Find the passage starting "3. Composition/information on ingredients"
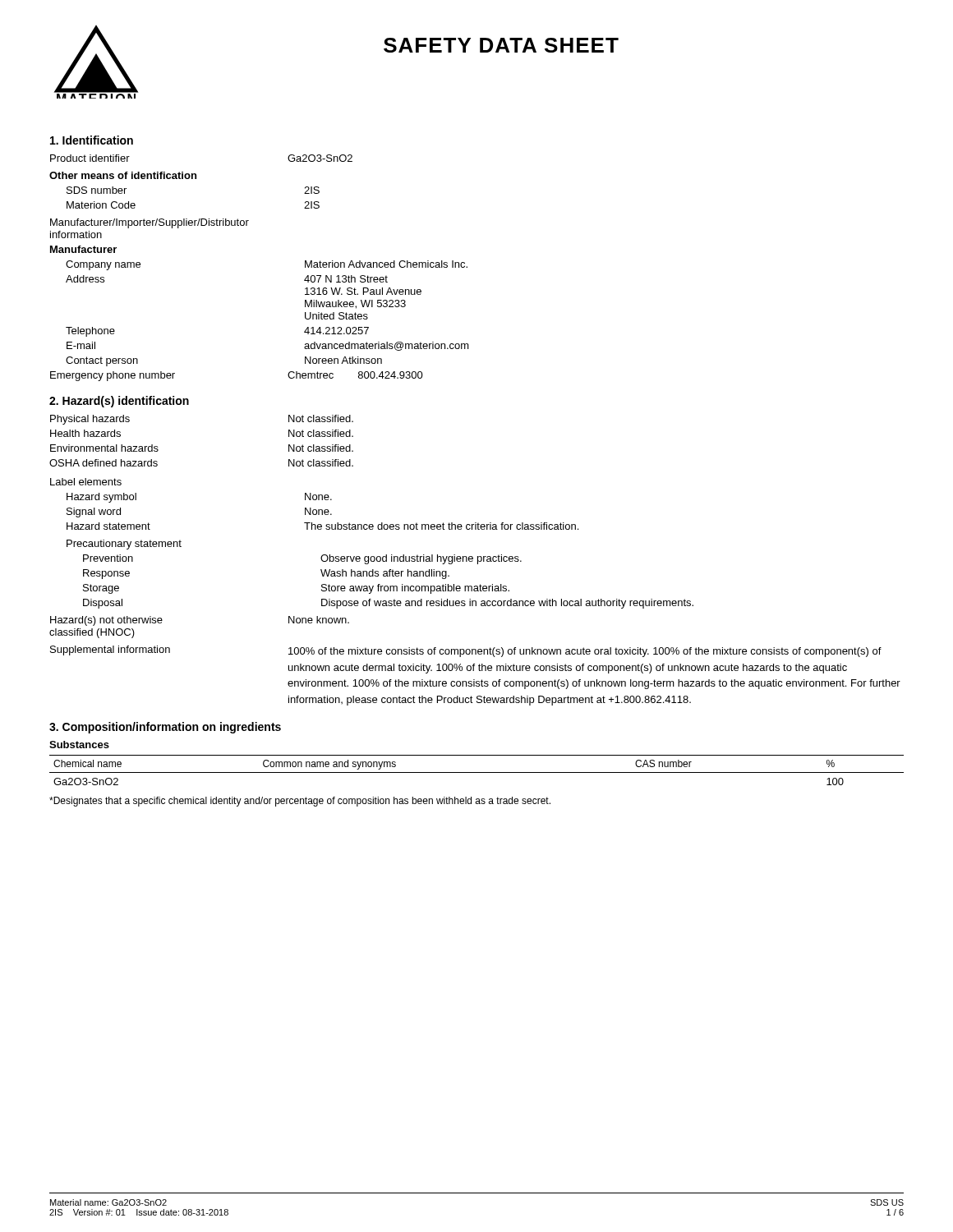 [165, 727]
